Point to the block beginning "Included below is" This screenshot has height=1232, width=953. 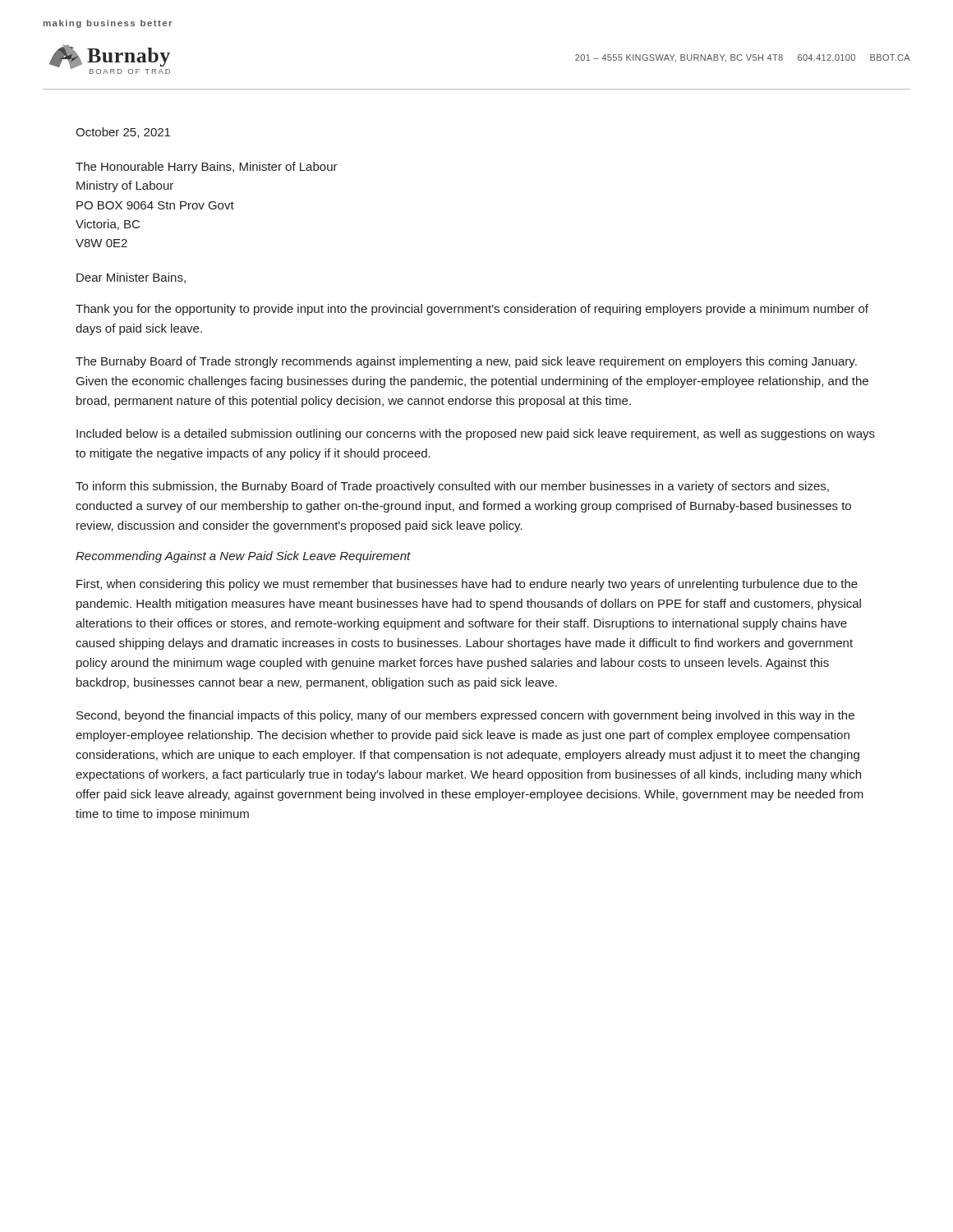coord(475,443)
